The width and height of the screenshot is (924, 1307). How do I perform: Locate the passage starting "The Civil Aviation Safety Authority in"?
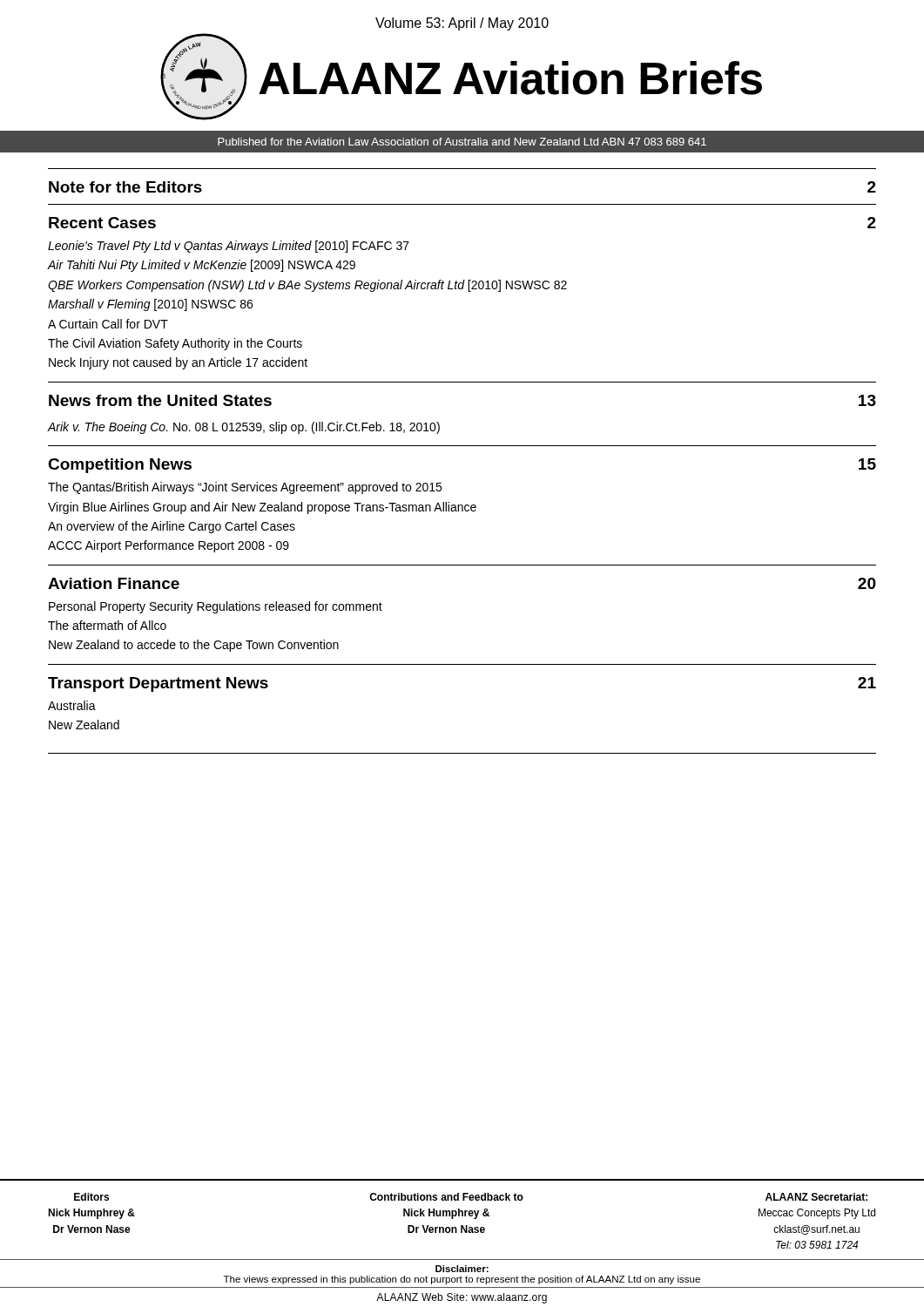coord(175,343)
